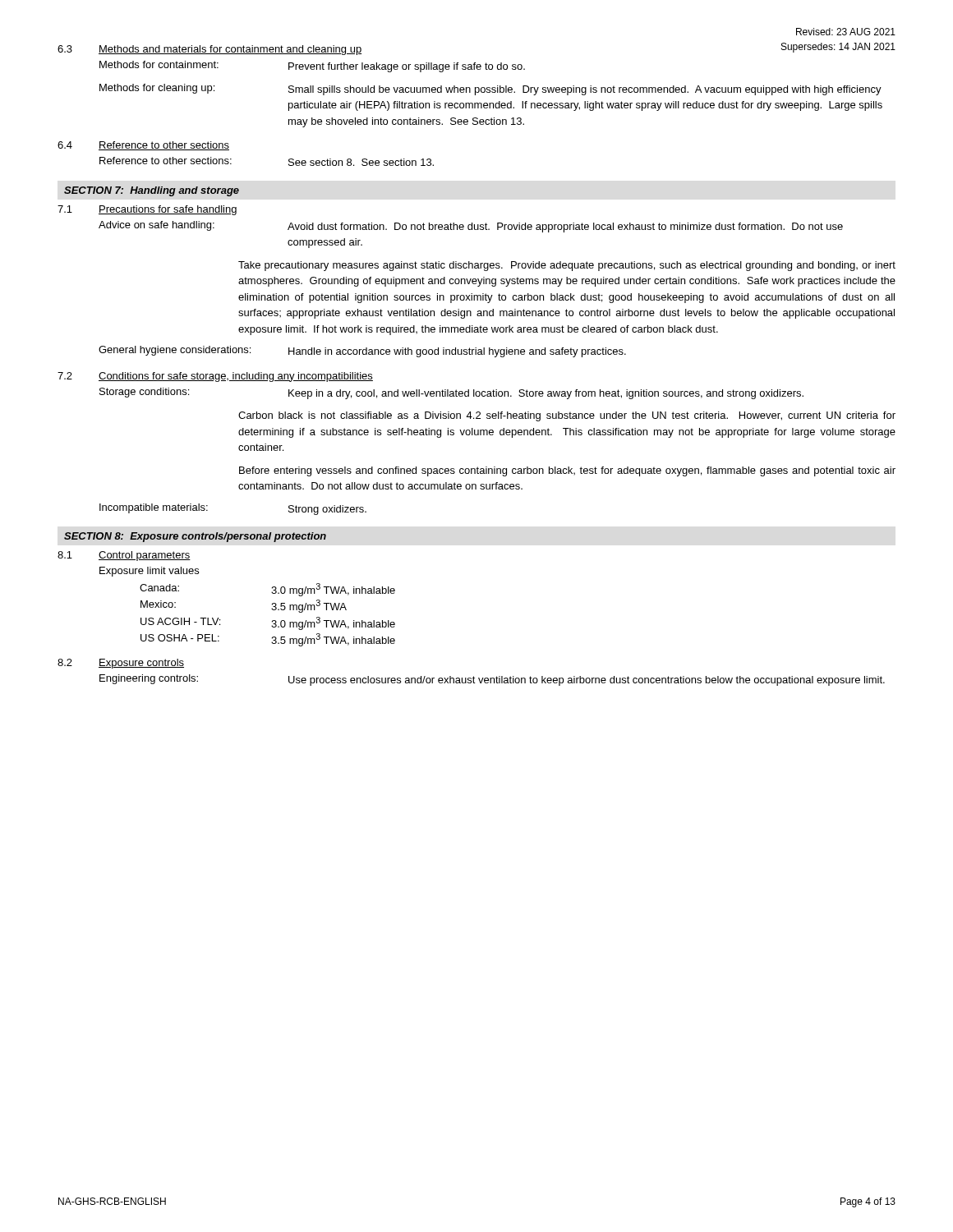Point to the block starting "Reference to other sections: See"

point(167,161)
